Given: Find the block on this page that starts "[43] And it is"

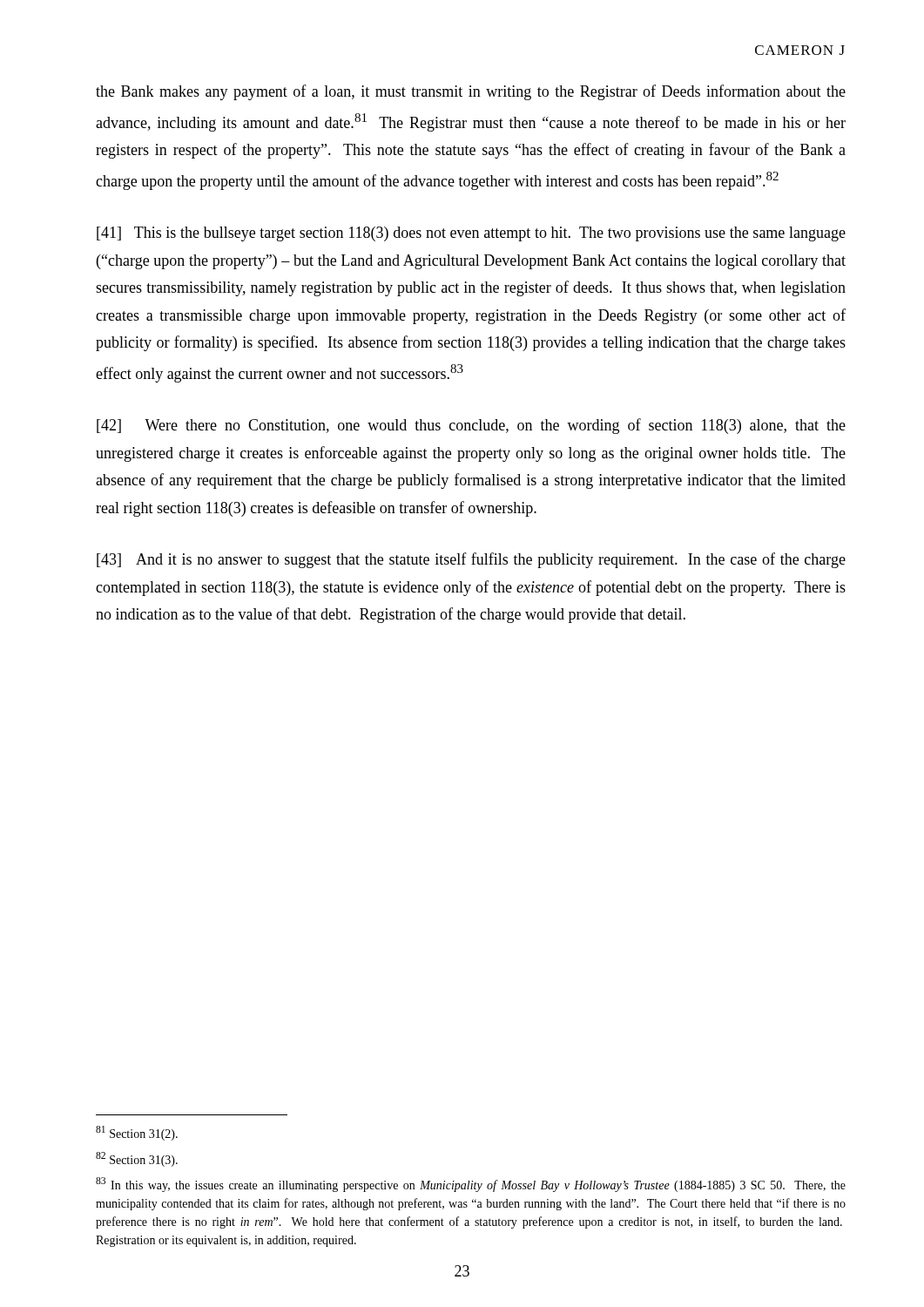Looking at the screenshot, I should (471, 587).
